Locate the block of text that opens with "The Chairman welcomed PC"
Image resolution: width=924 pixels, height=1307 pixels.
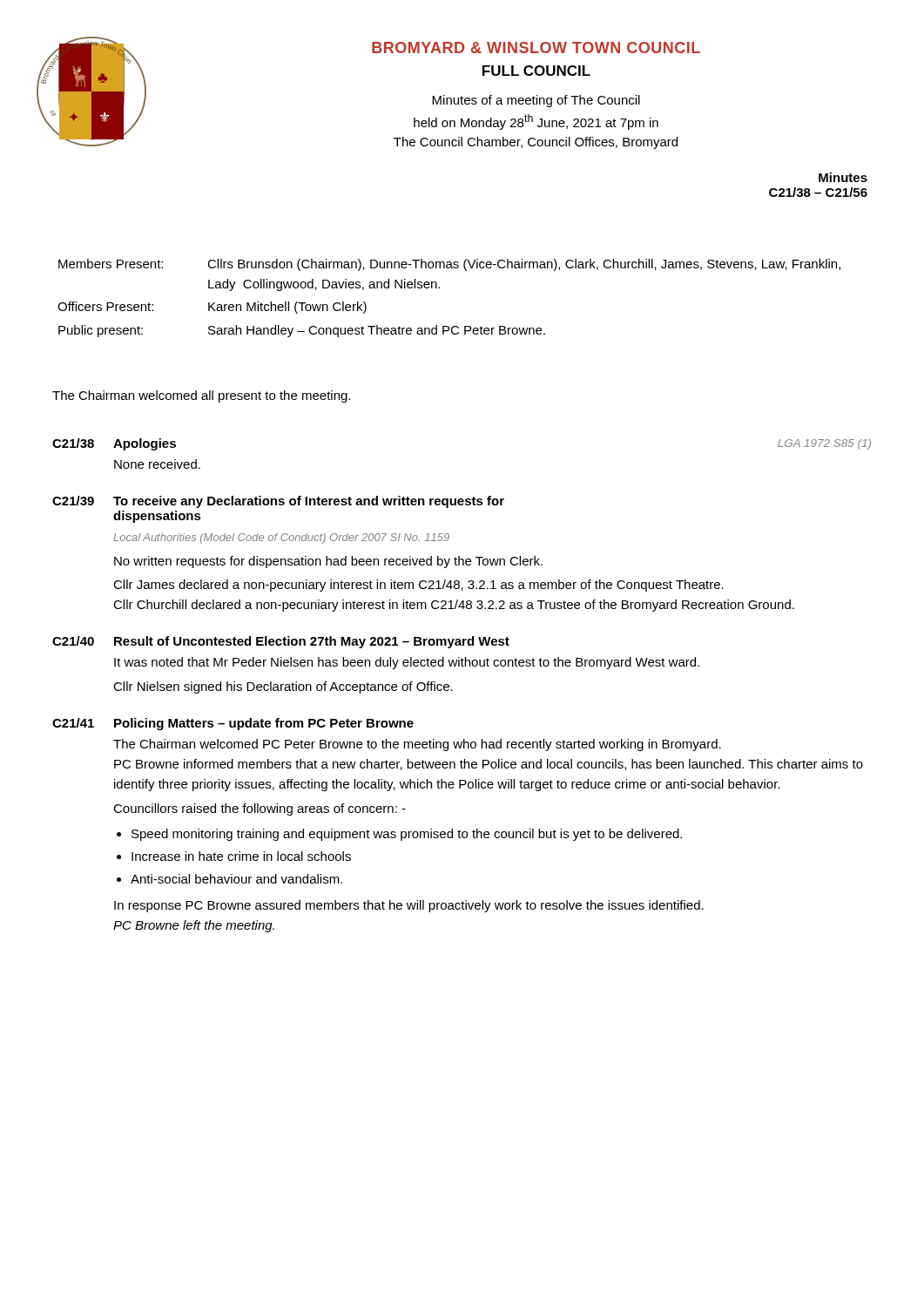(488, 764)
